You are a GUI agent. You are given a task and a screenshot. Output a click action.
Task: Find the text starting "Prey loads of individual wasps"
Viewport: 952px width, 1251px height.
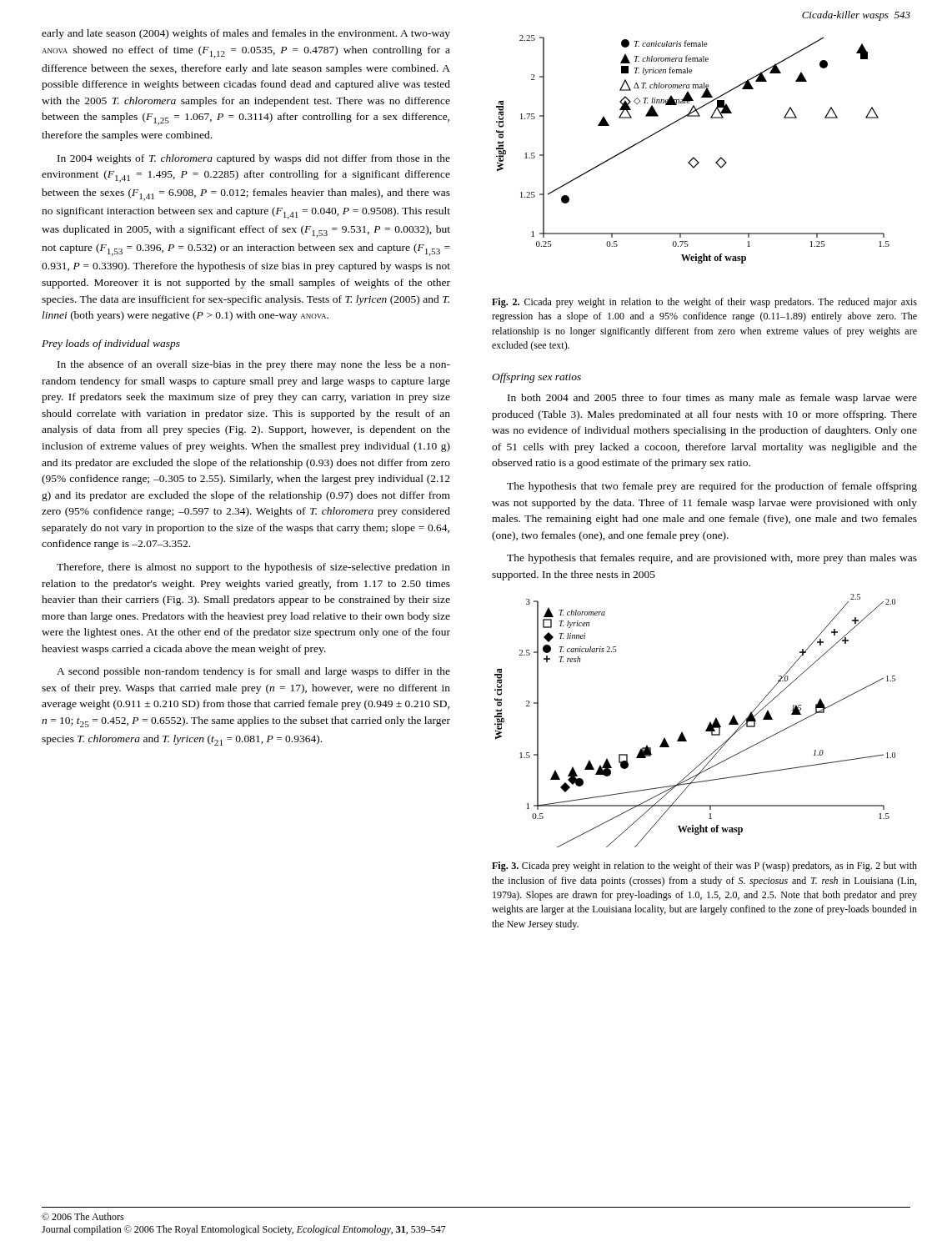(111, 344)
